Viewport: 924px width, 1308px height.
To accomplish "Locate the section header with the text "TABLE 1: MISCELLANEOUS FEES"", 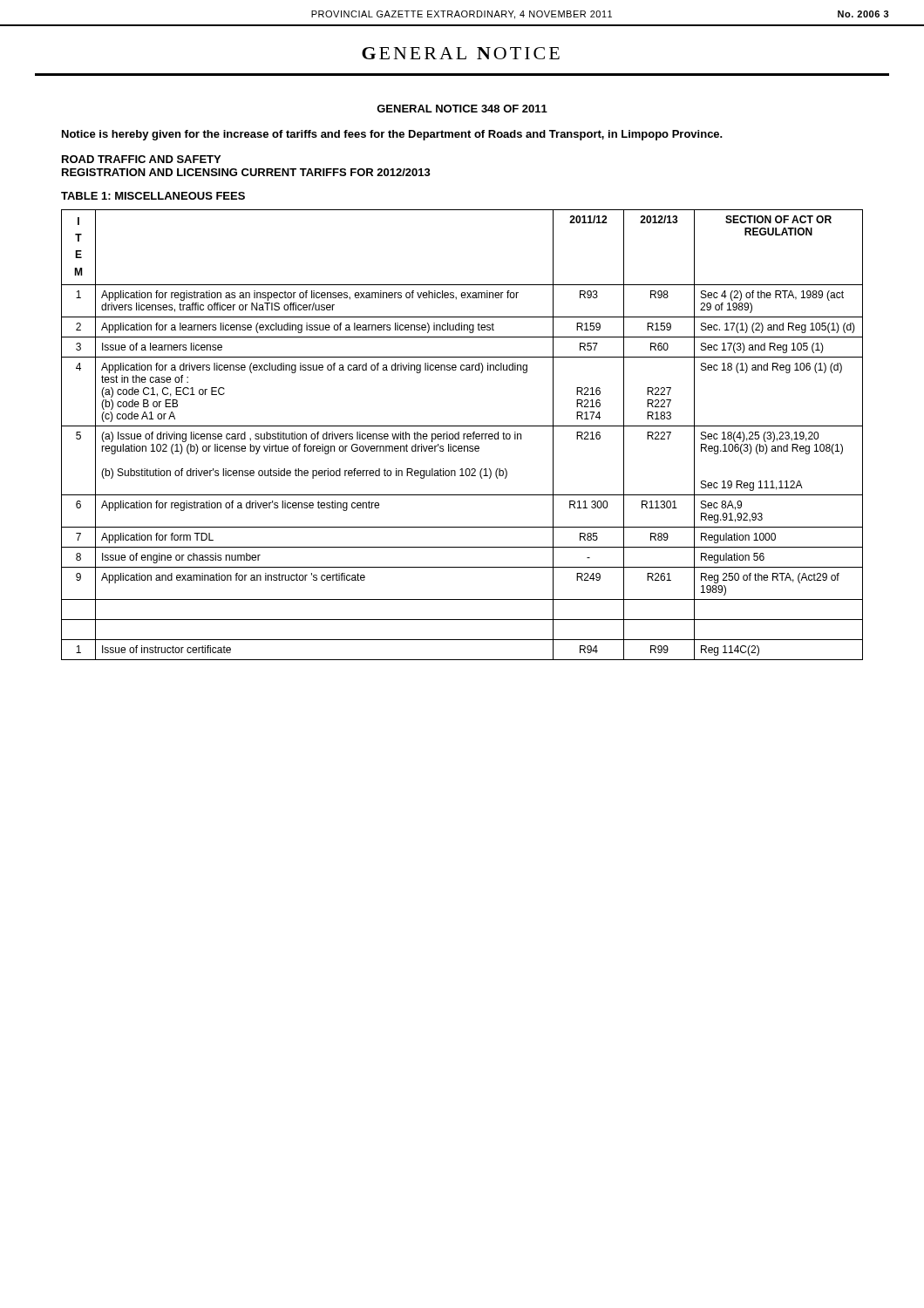I will pyautogui.click(x=153, y=196).
